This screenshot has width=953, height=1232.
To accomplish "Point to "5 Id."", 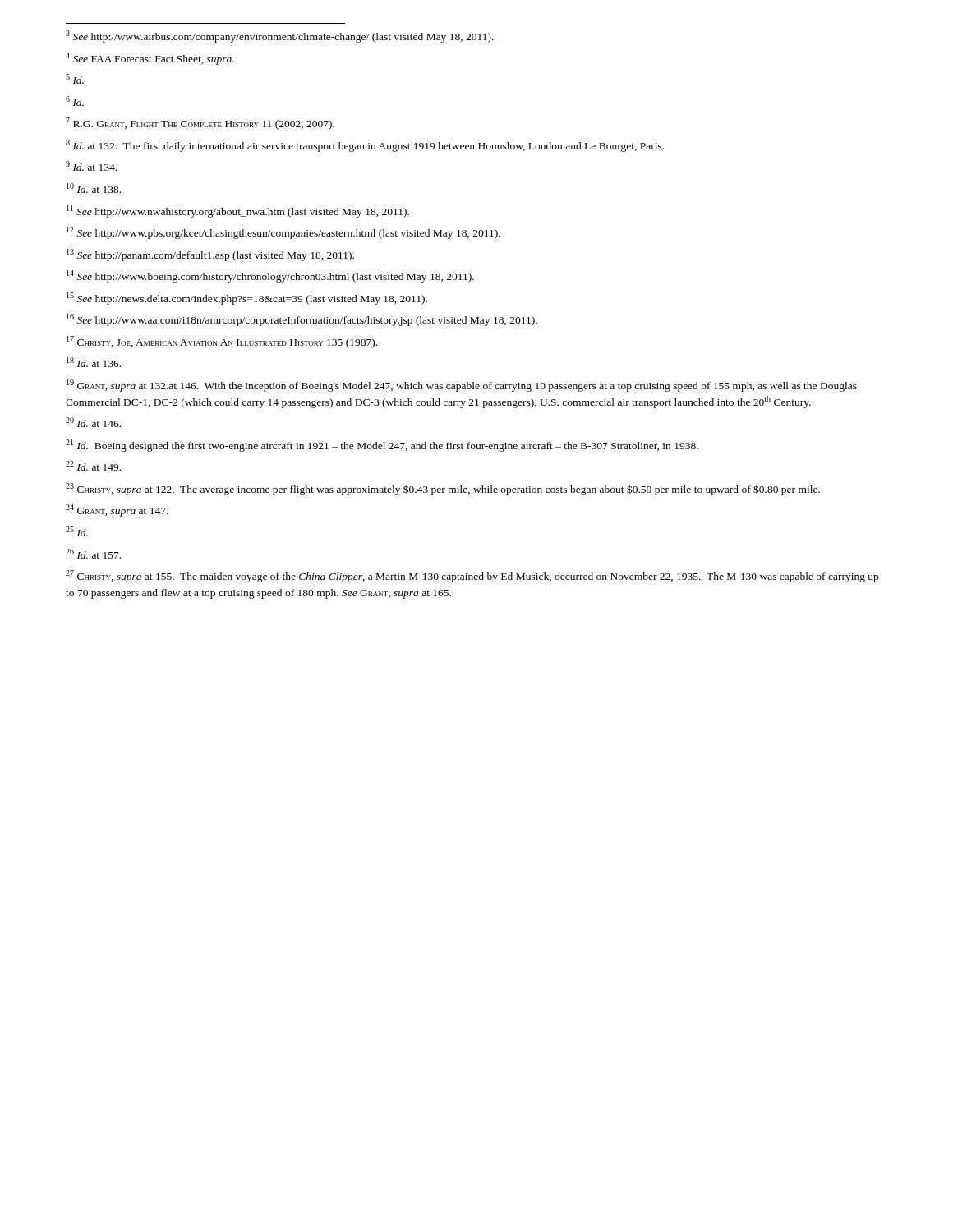I will 75,79.
